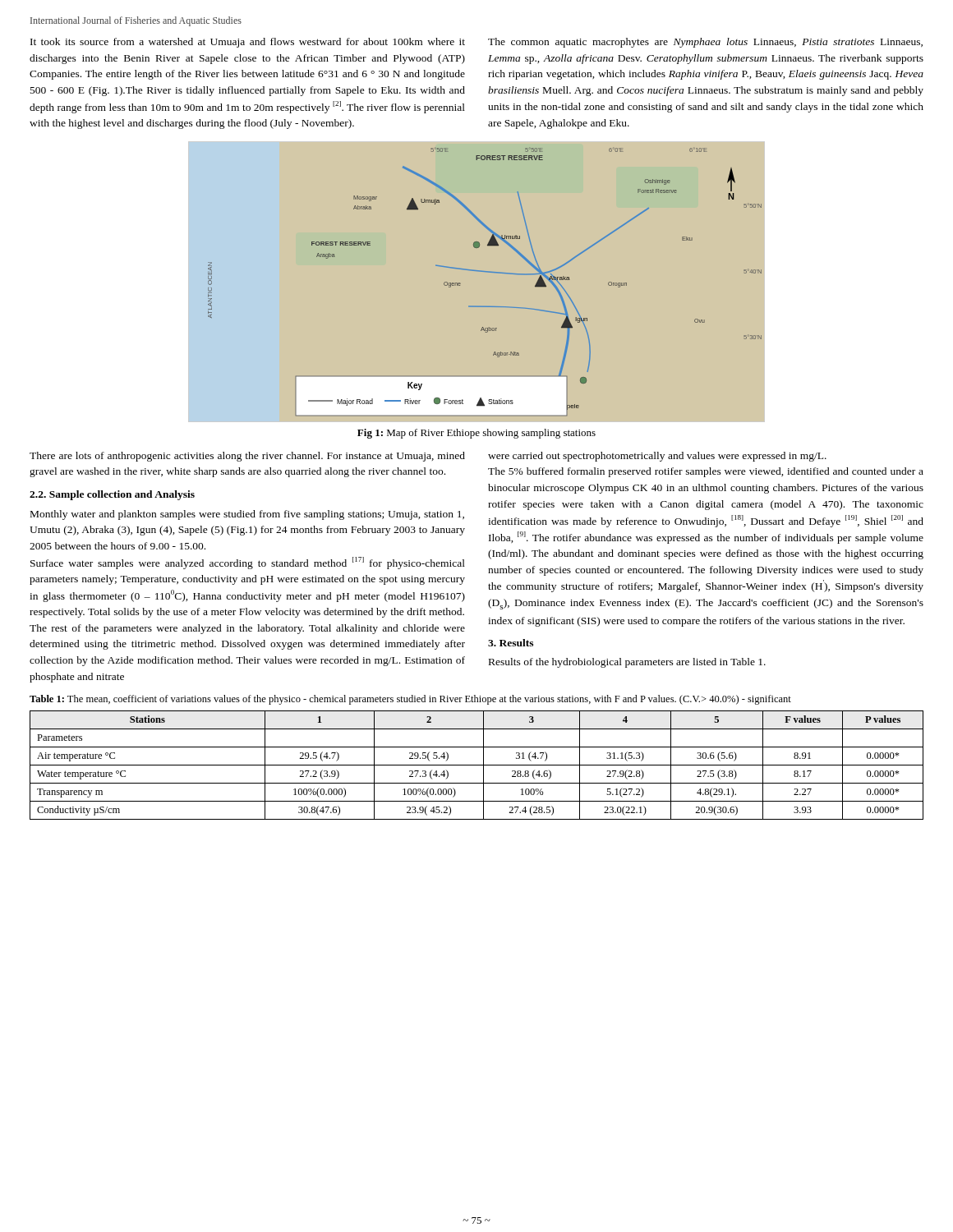Point to the text starting "There are lots of anthropogenic activities"
Viewport: 953px width, 1232px height.
coord(247,463)
